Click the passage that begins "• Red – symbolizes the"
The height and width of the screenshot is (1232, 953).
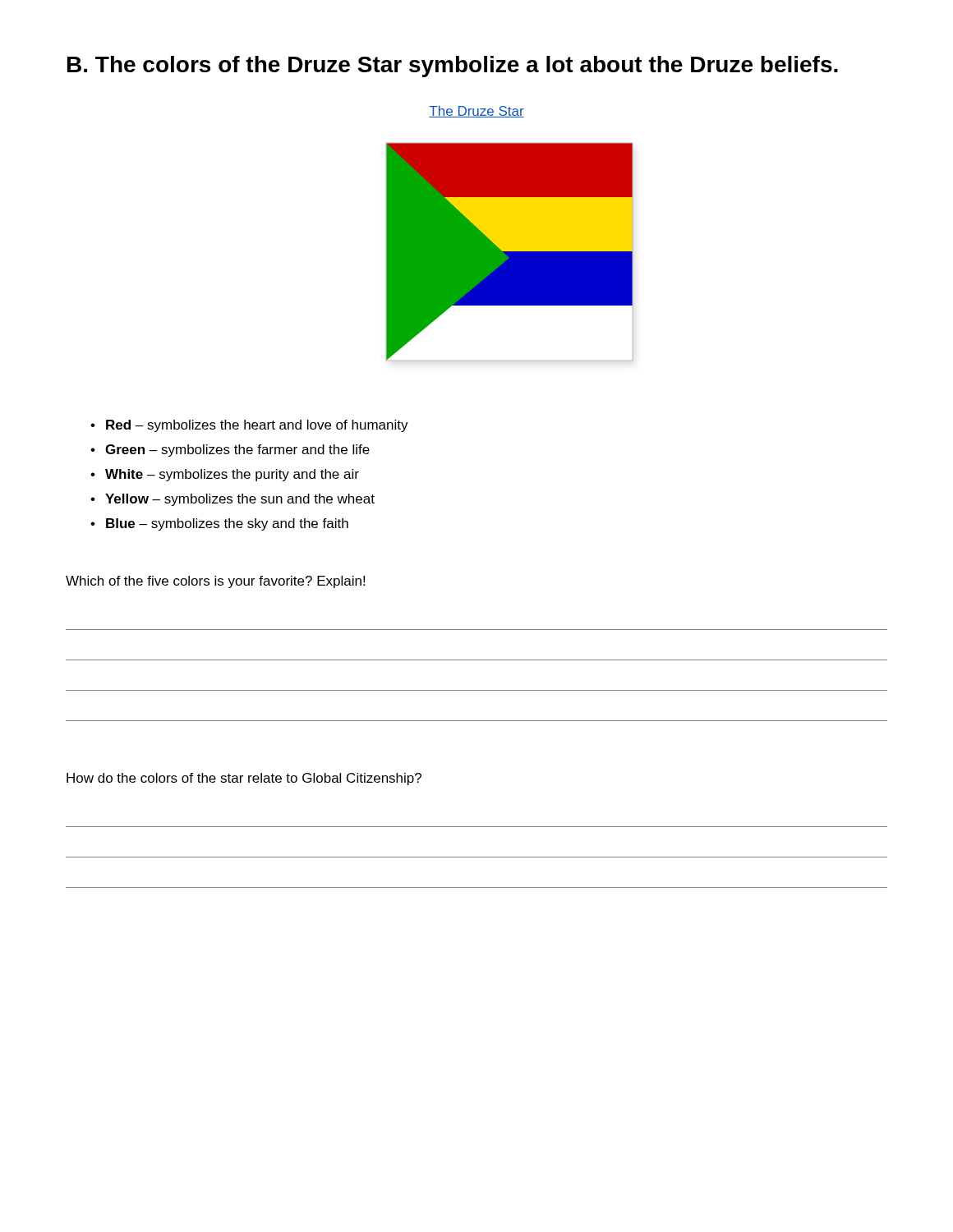249,425
